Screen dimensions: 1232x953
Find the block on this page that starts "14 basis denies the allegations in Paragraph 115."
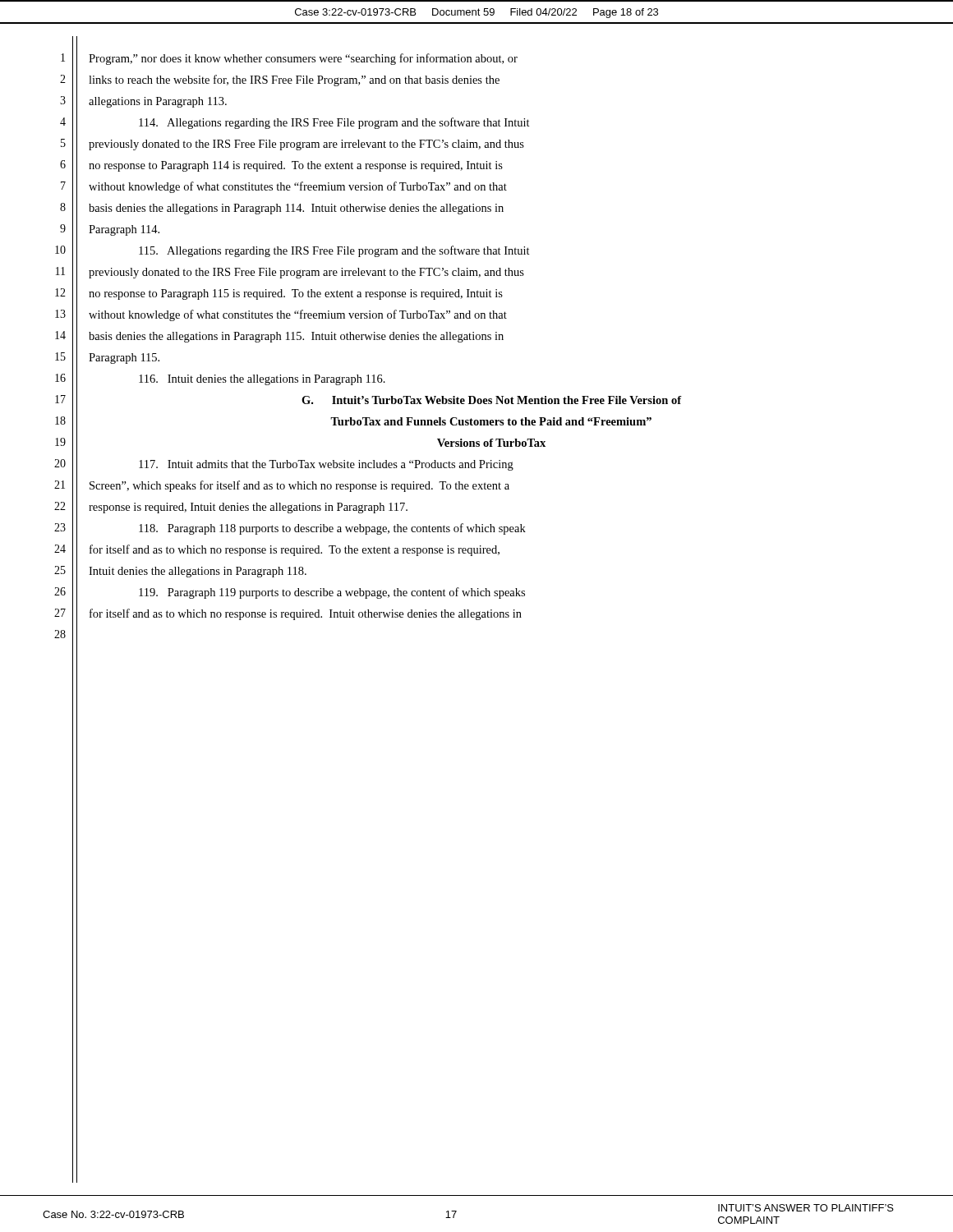tap(491, 336)
